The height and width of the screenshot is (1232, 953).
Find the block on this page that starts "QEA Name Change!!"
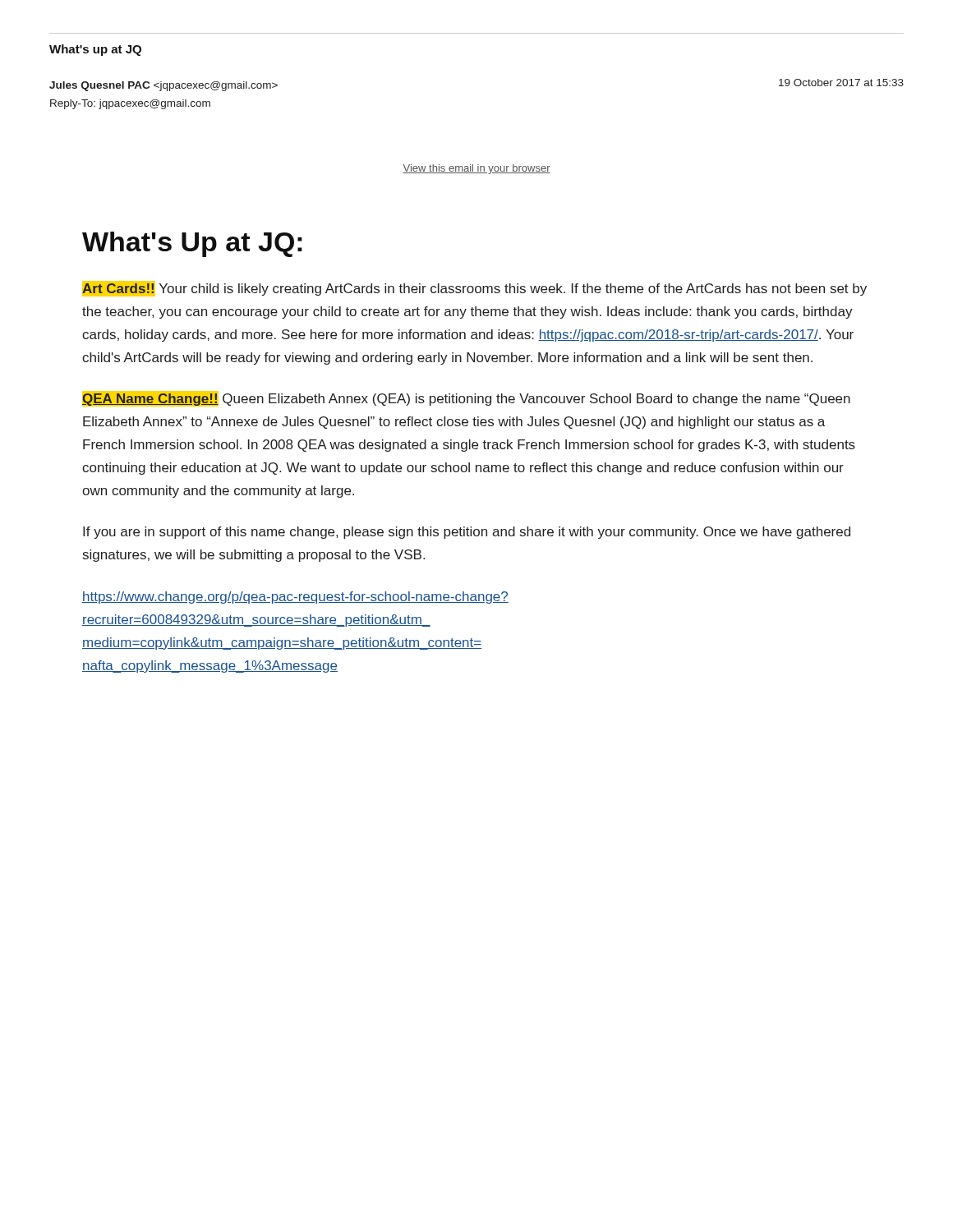point(469,445)
